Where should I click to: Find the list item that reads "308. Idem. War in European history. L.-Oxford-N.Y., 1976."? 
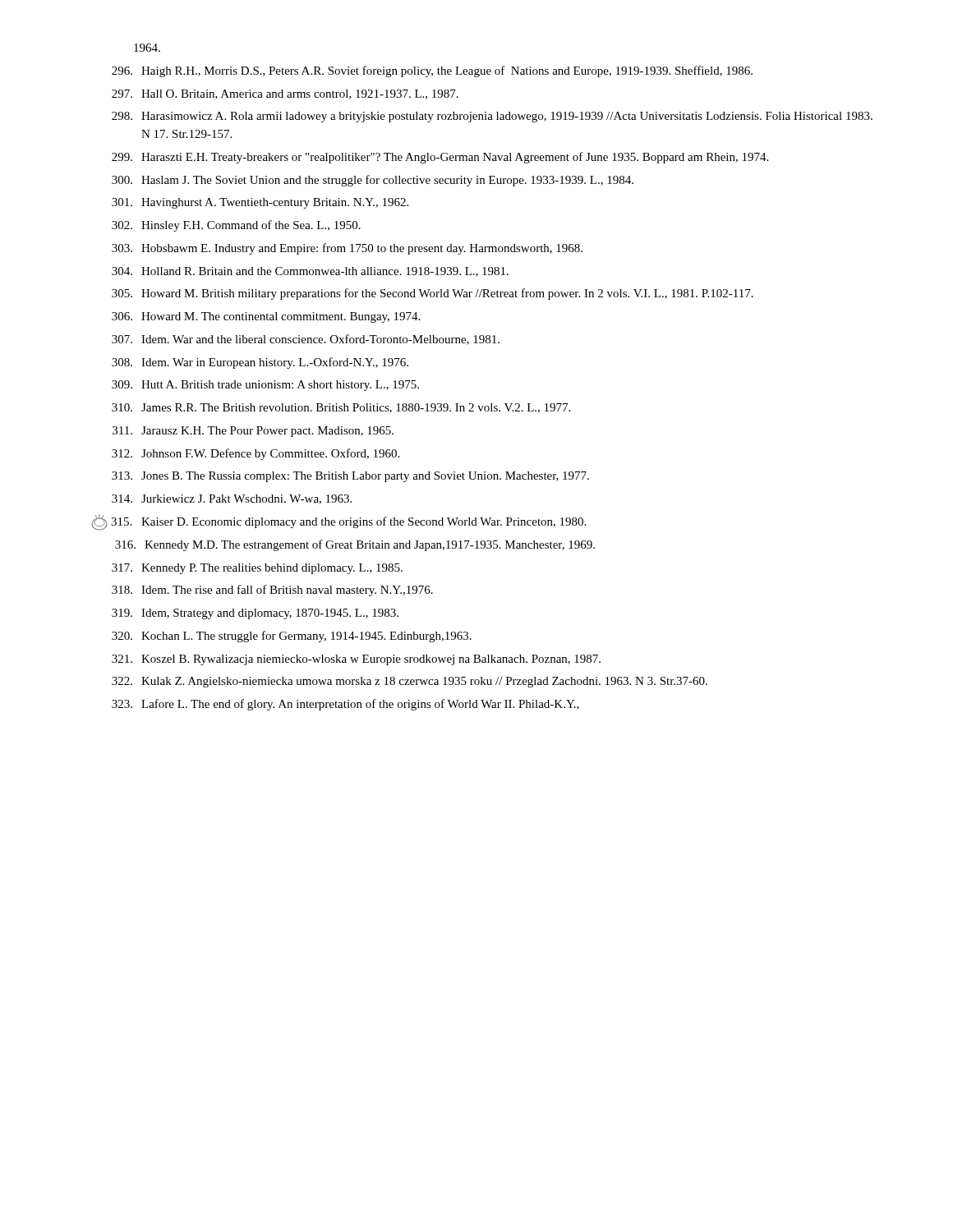pos(260,363)
